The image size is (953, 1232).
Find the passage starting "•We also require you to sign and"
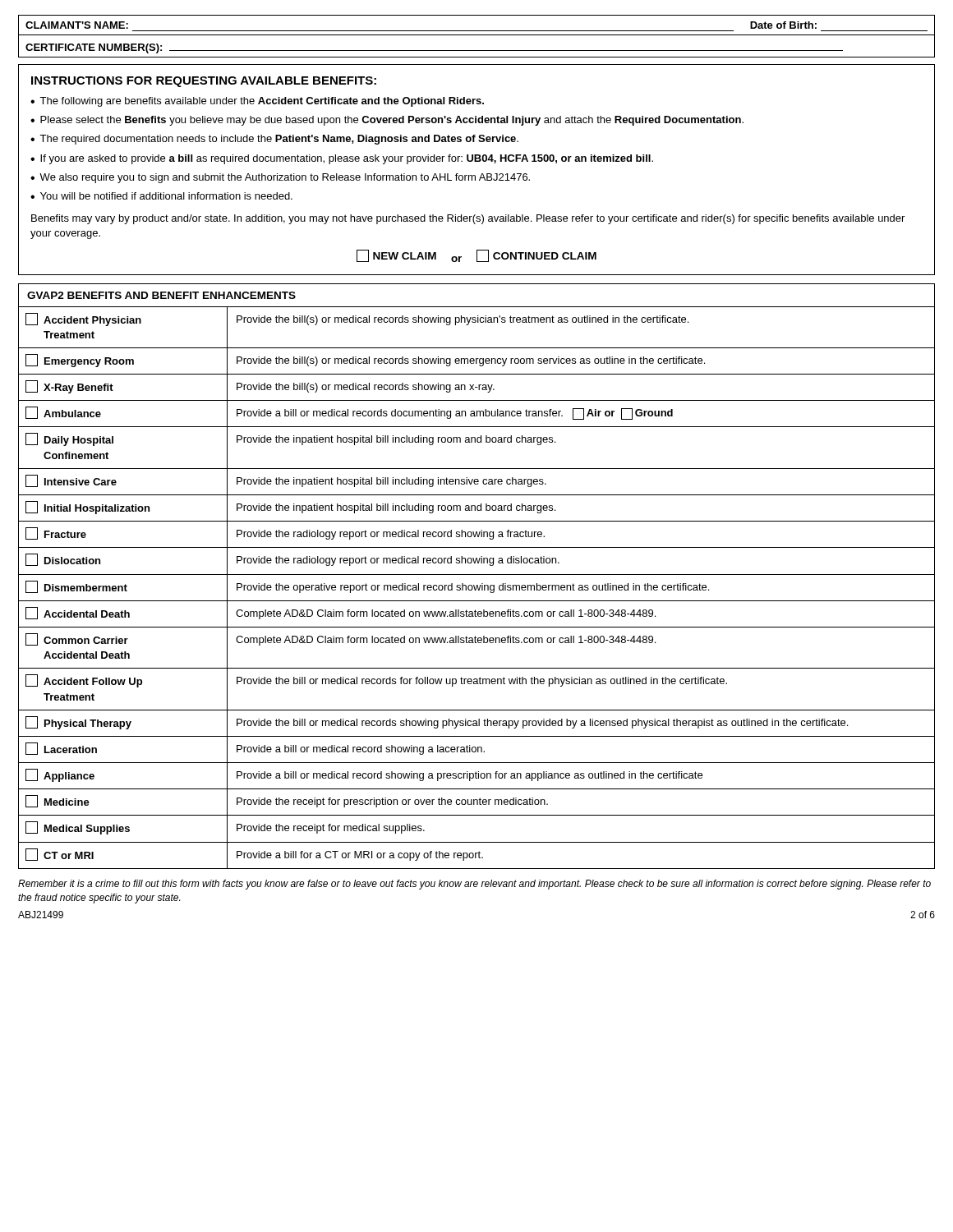281,178
